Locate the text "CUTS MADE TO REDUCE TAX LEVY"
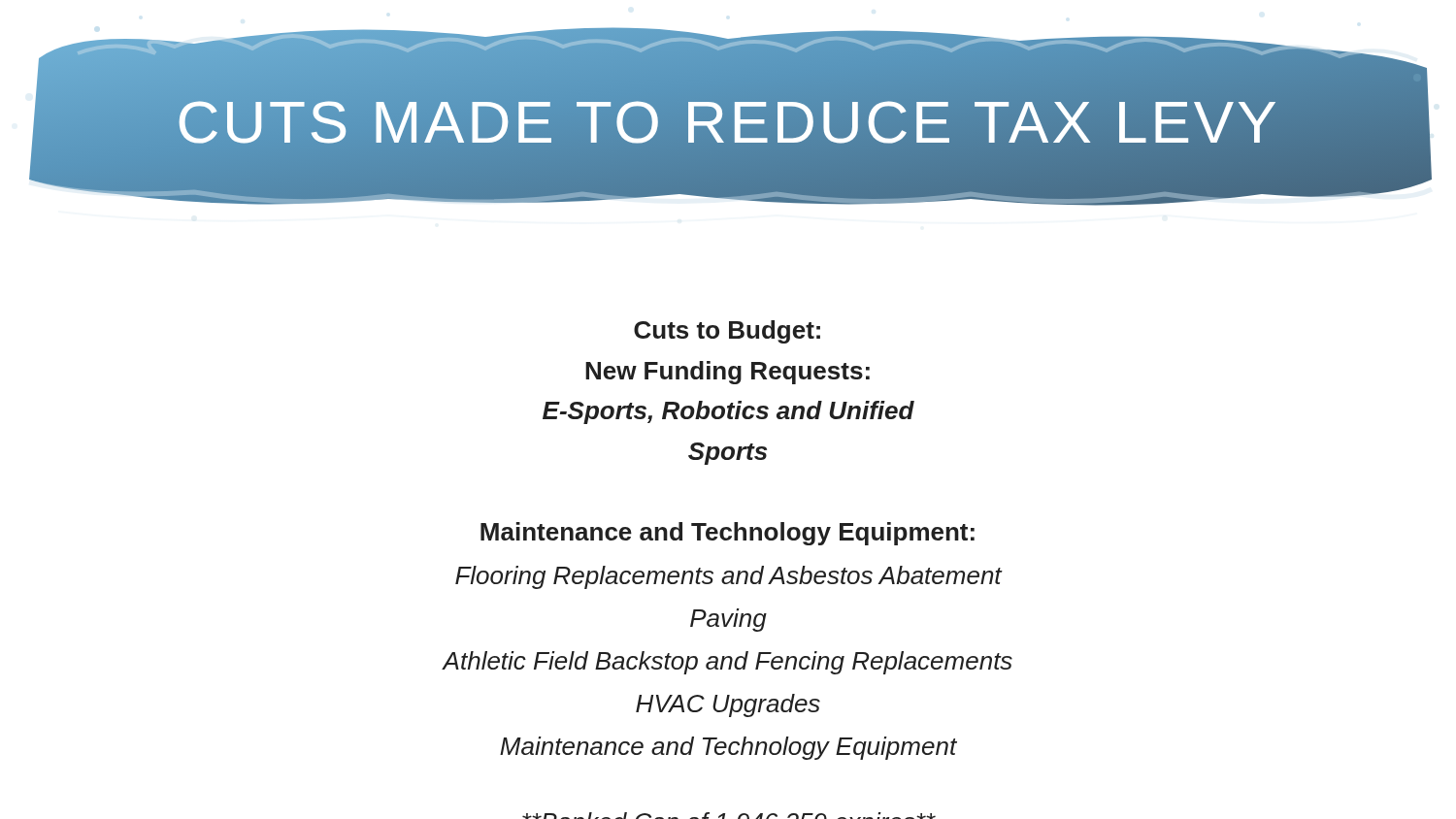This screenshot has width=1456, height=819. (x=728, y=122)
